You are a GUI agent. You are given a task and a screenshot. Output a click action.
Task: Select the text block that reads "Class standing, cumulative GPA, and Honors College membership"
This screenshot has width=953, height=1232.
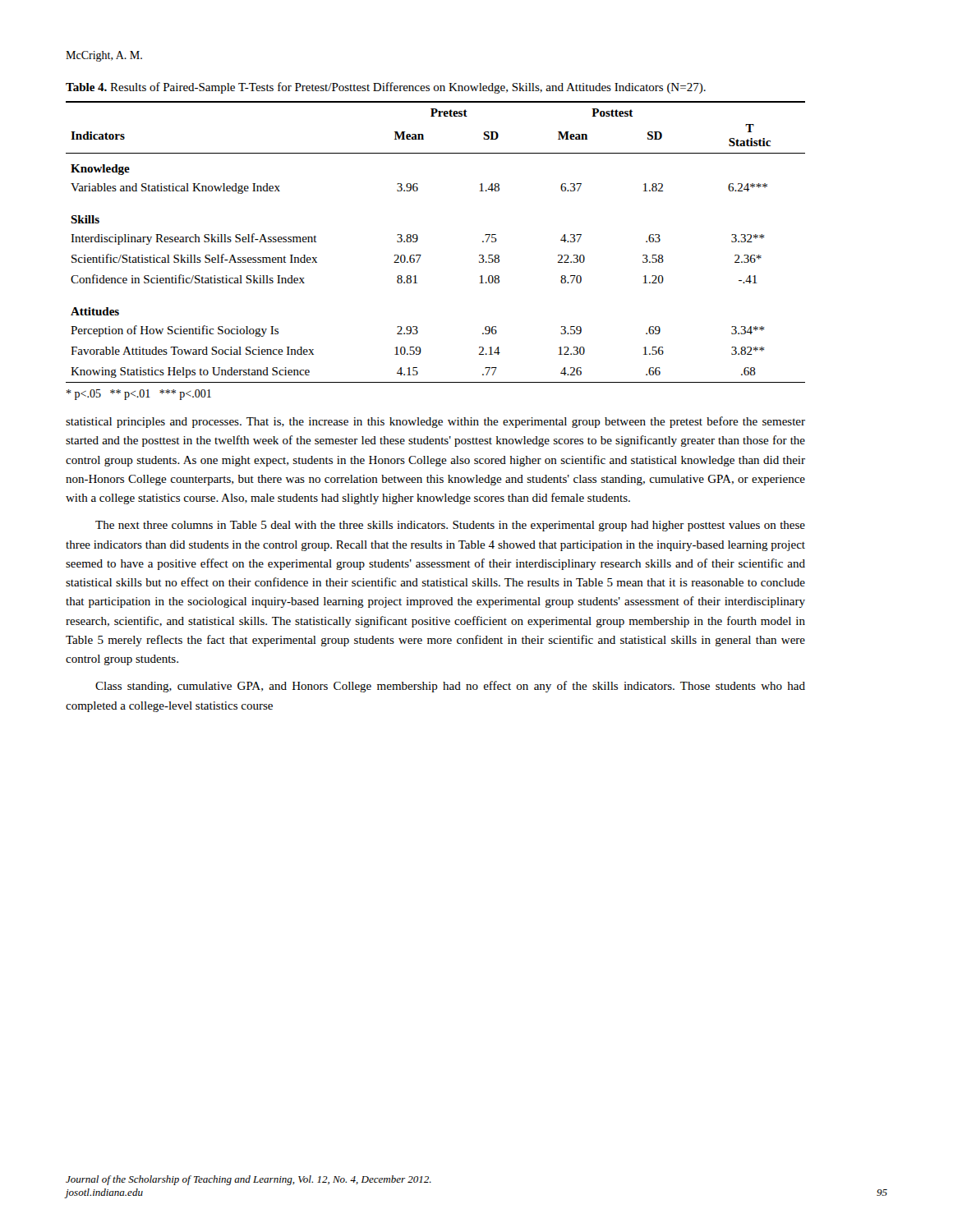[x=435, y=696]
